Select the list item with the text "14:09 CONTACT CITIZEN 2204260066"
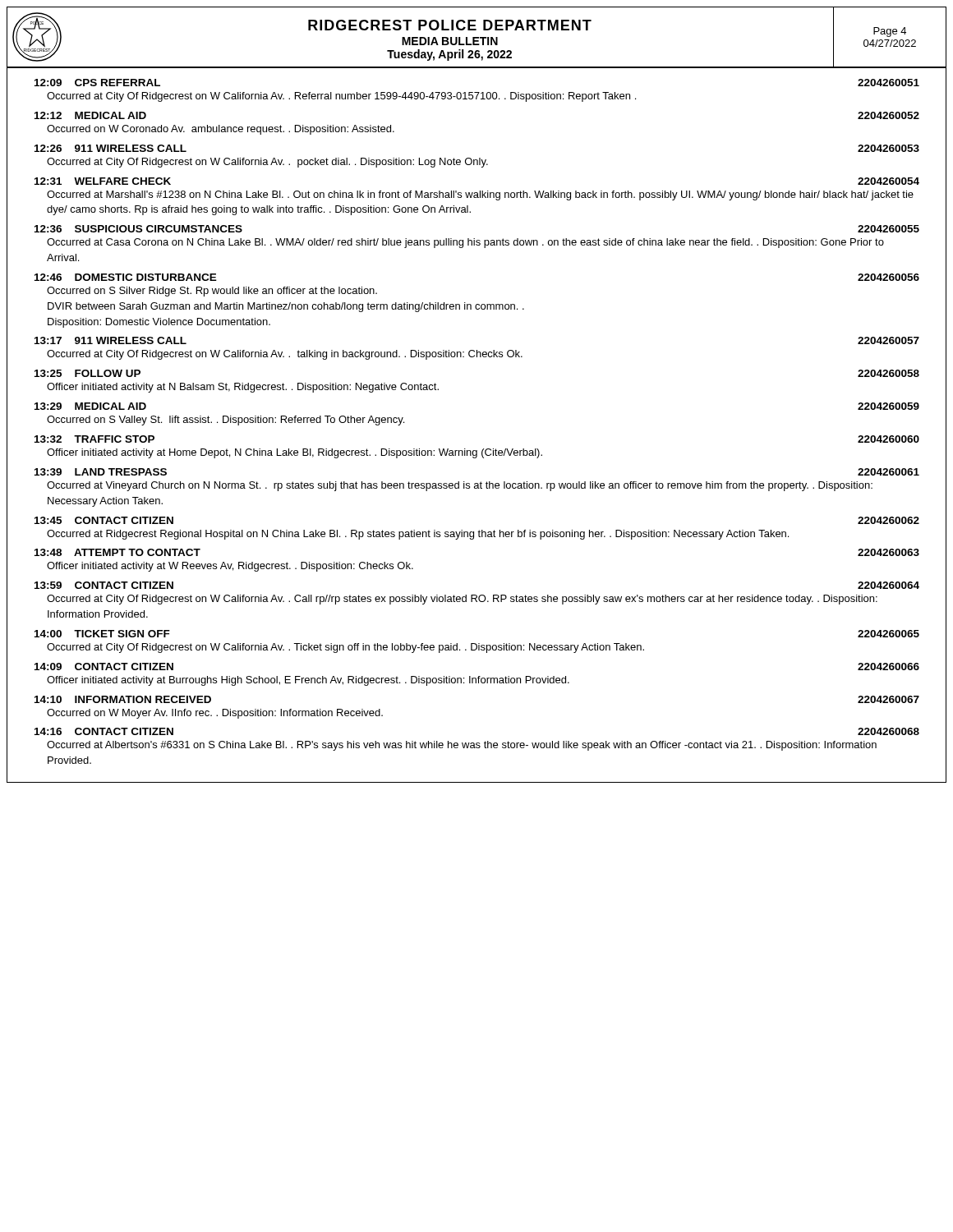The height and width of the screenshot is (1232, 953). pos(476,674)
